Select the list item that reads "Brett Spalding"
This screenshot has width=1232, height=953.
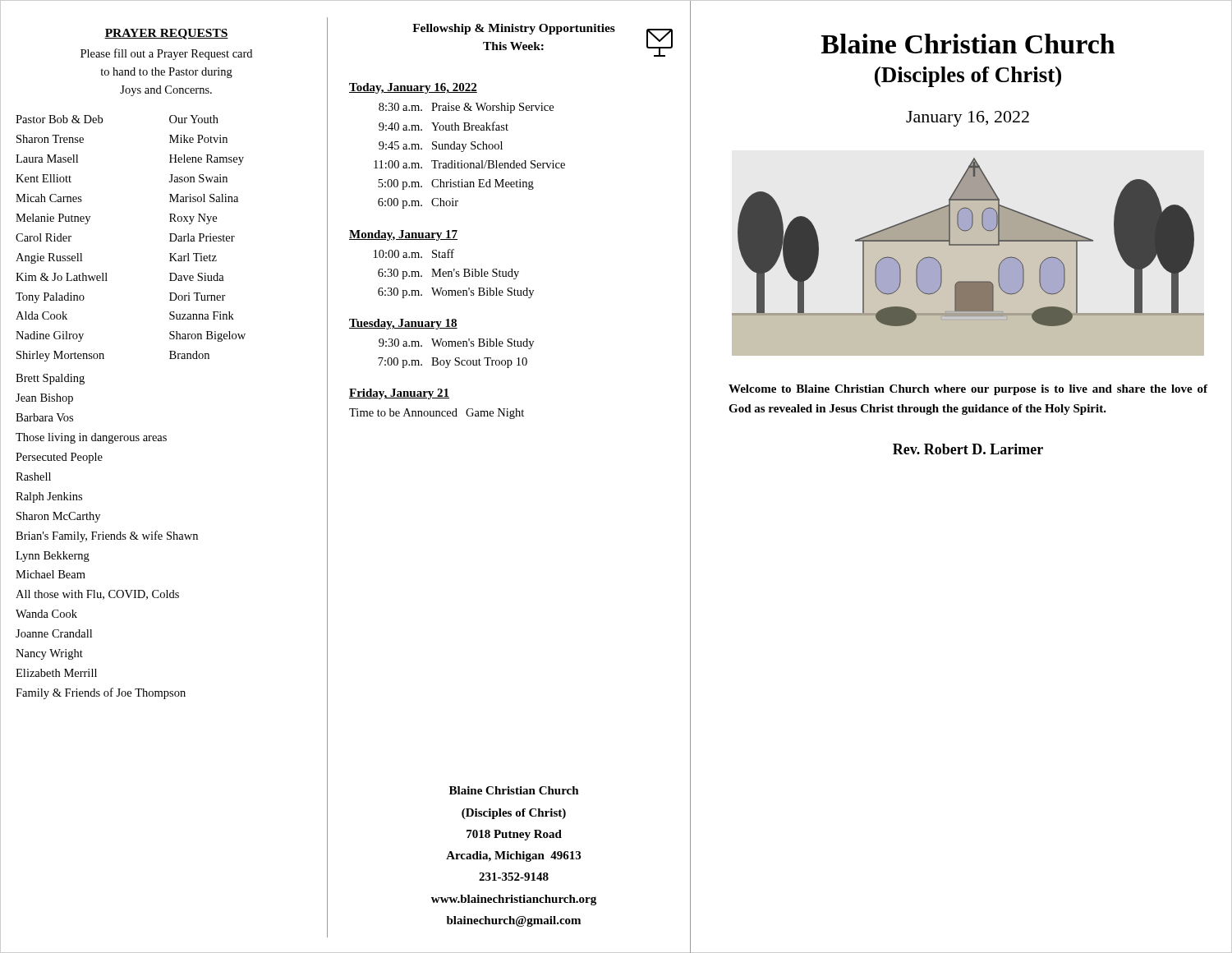pos(50,378)
